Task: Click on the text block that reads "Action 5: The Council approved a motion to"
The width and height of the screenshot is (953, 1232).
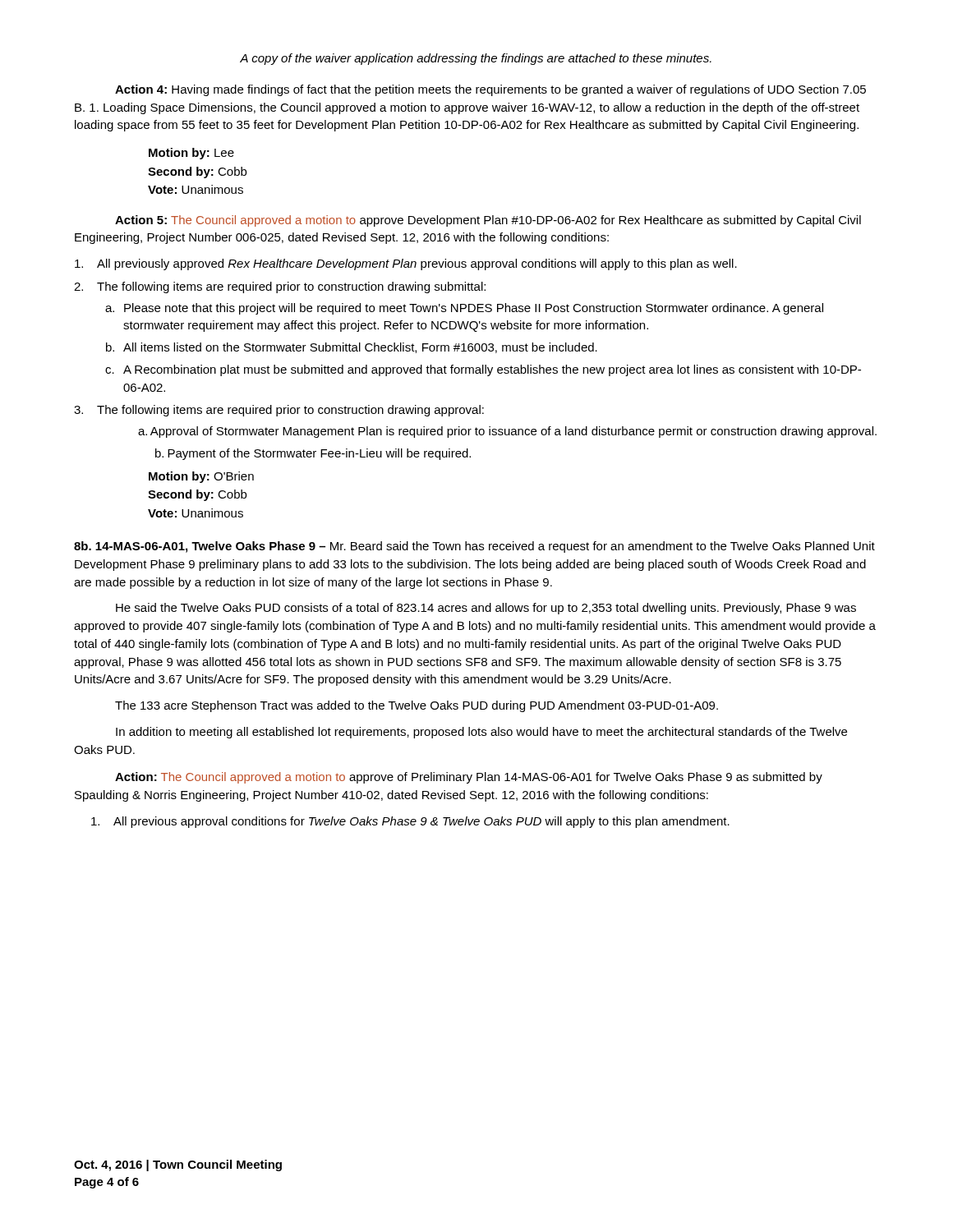Action: (x=476, y=229)
